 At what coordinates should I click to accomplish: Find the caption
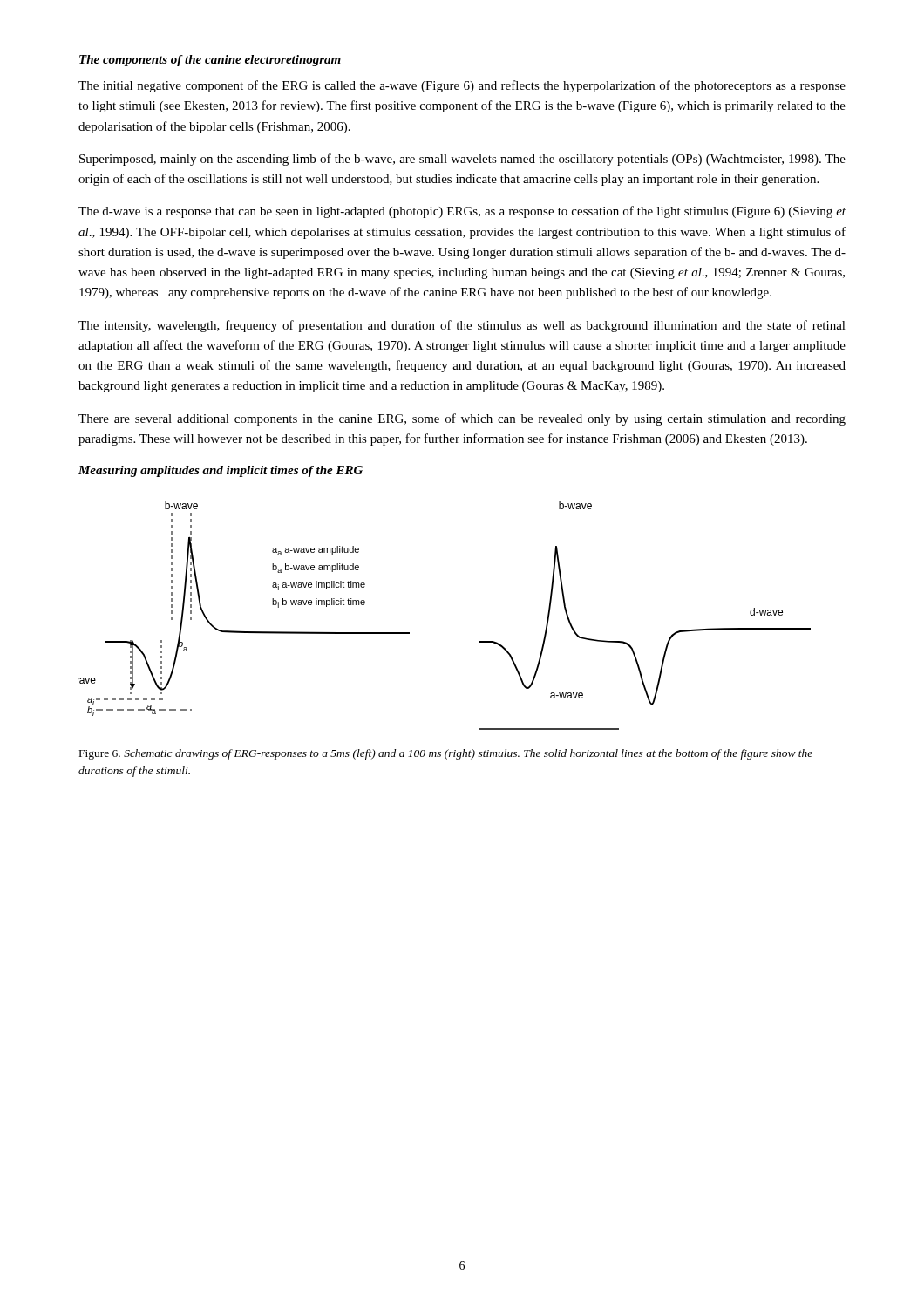pyautogui.click(x=446, y=762)
